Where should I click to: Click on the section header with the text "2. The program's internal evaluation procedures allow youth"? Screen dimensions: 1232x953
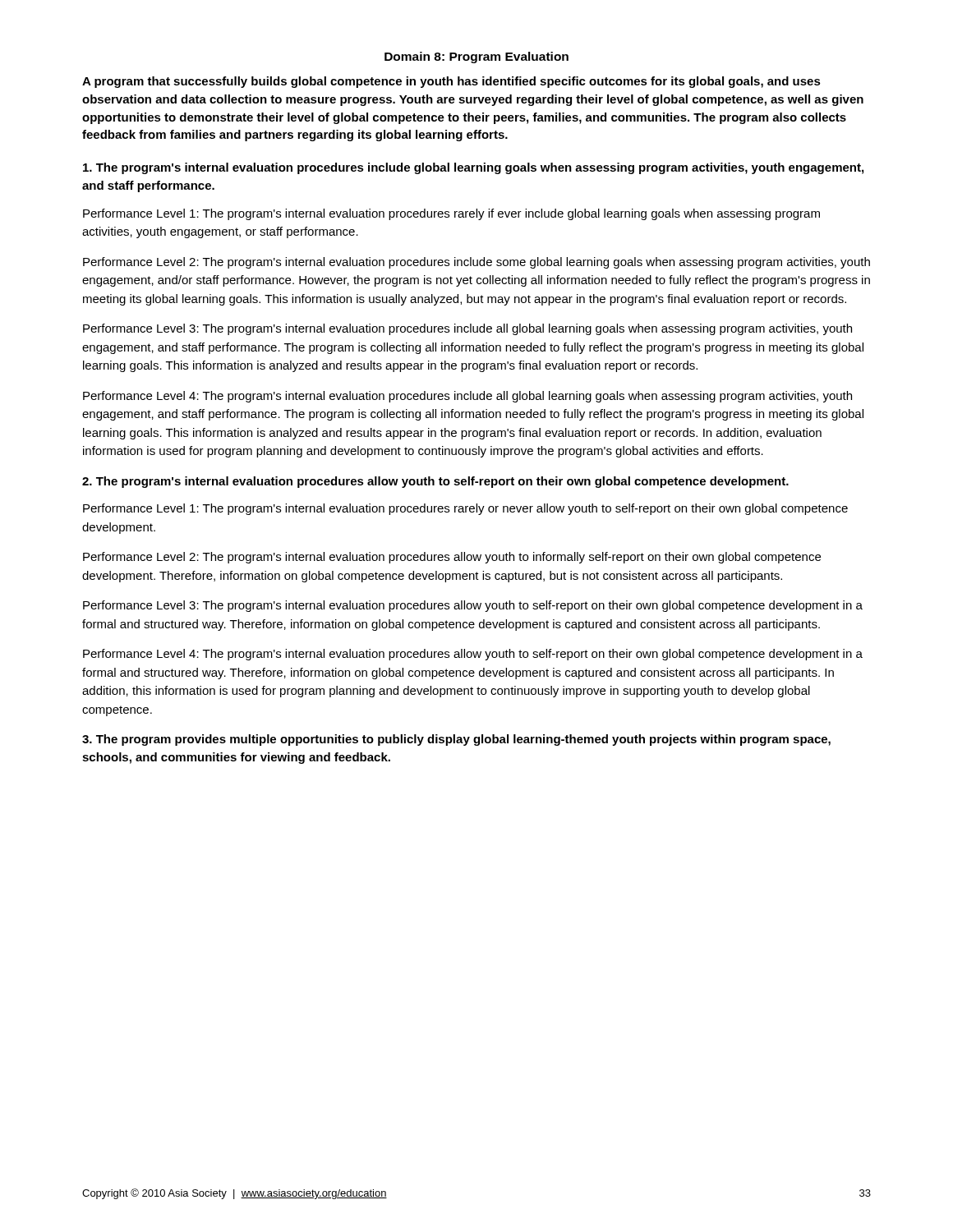[x=476, y=481]
